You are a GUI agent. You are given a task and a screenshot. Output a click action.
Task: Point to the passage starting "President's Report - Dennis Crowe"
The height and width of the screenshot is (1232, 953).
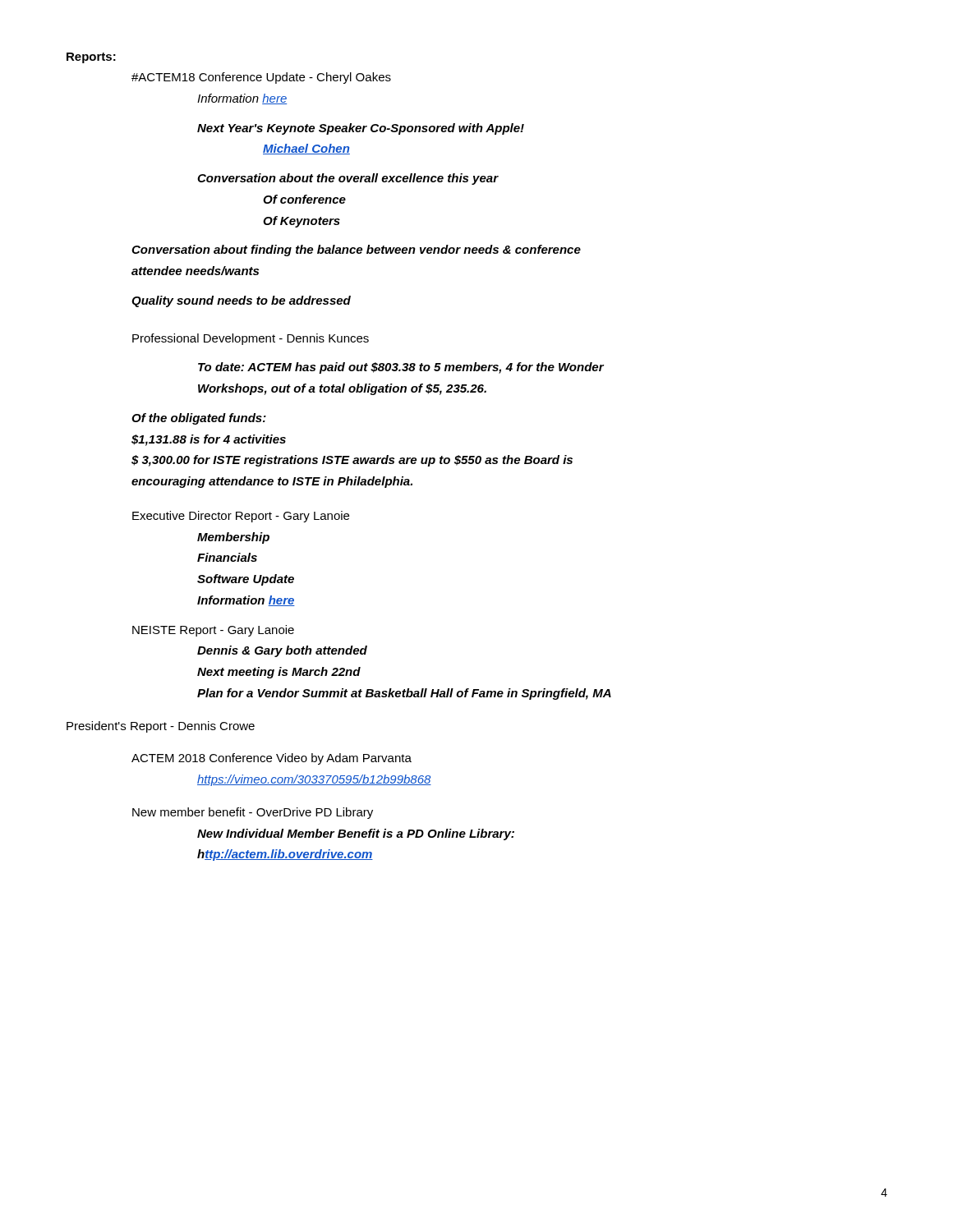coord(161,727)
